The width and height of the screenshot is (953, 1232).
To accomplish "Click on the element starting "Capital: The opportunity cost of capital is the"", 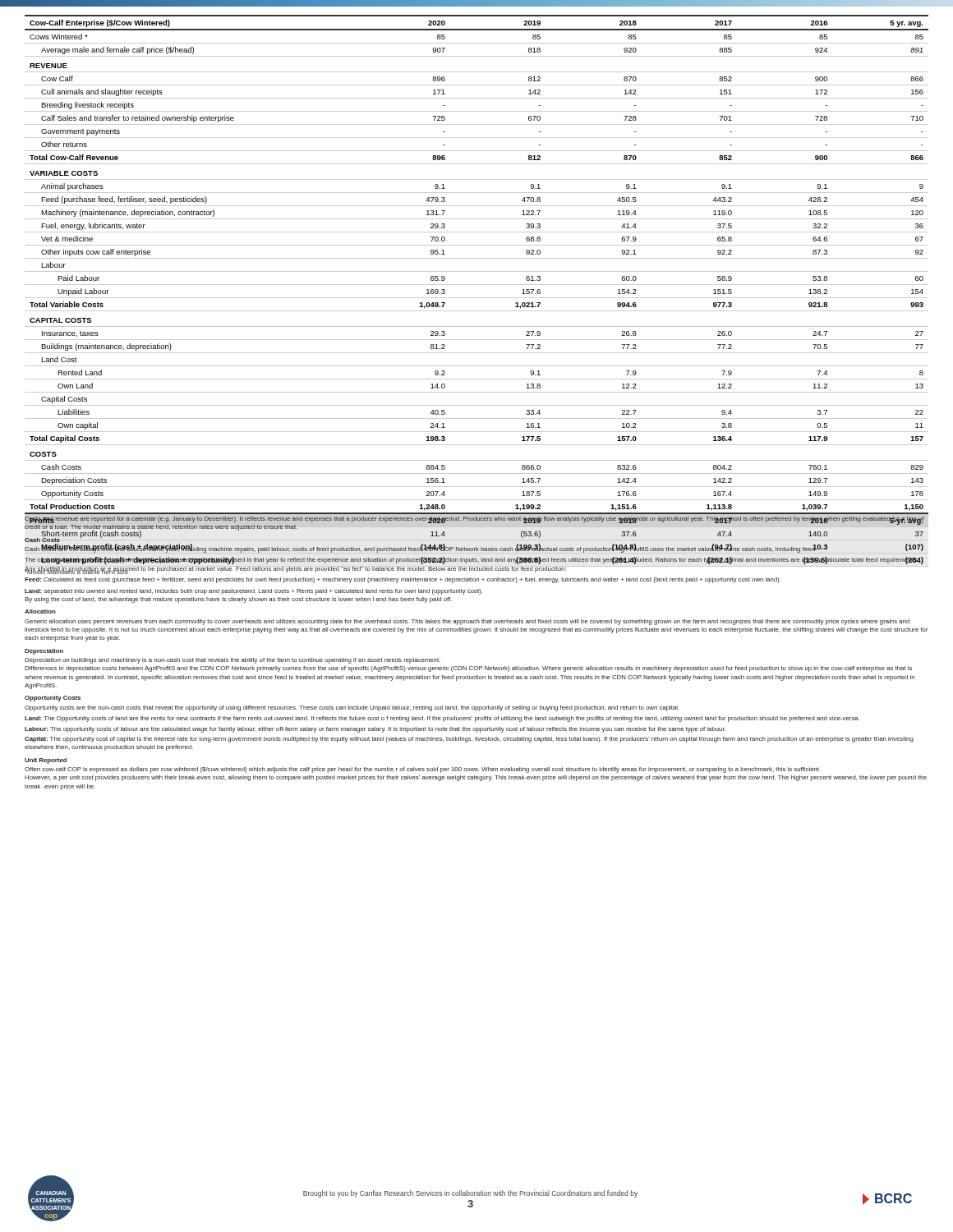I will tap(469, 743).
